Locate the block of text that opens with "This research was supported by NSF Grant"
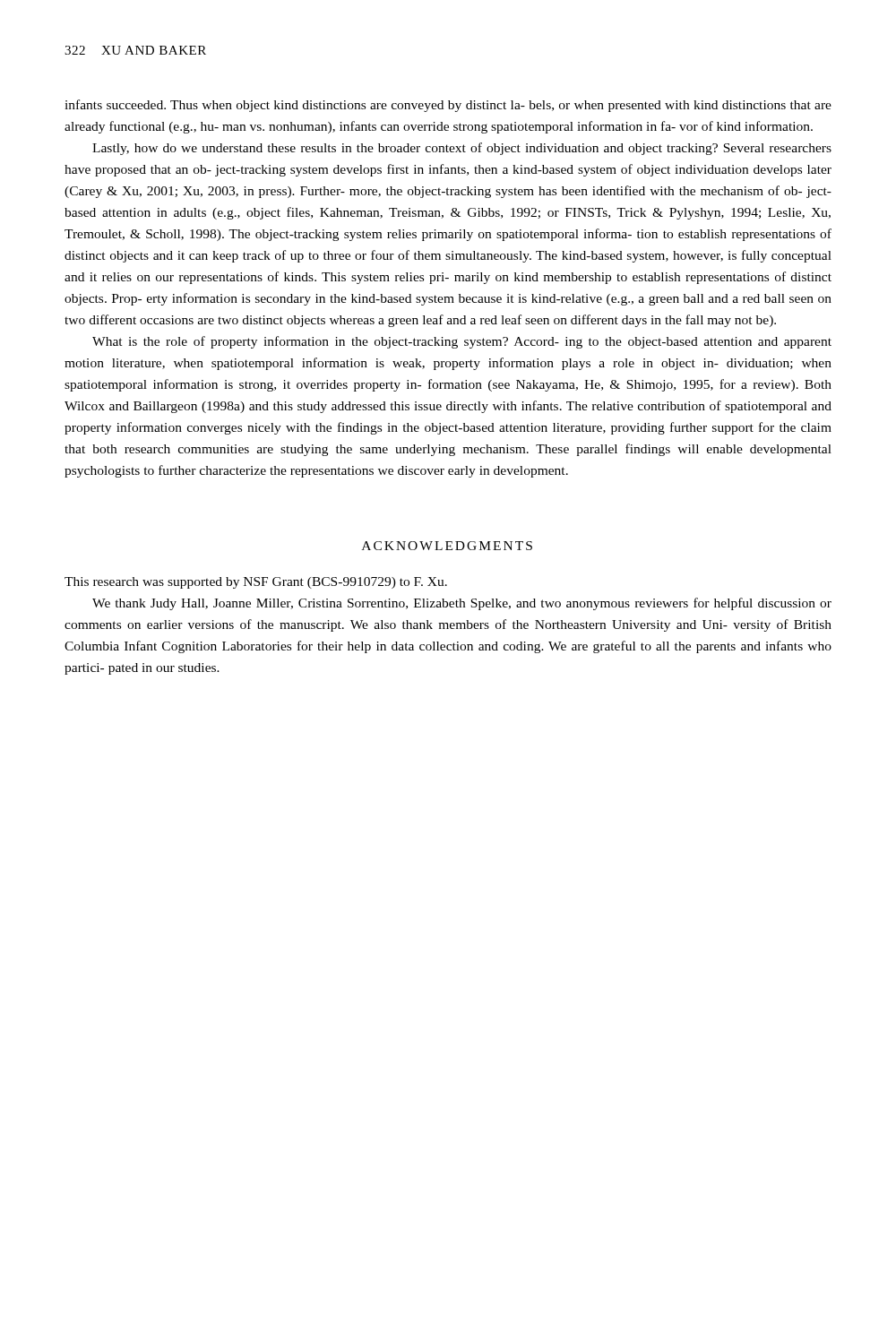Screen dimensions: 1344x896 448,582
